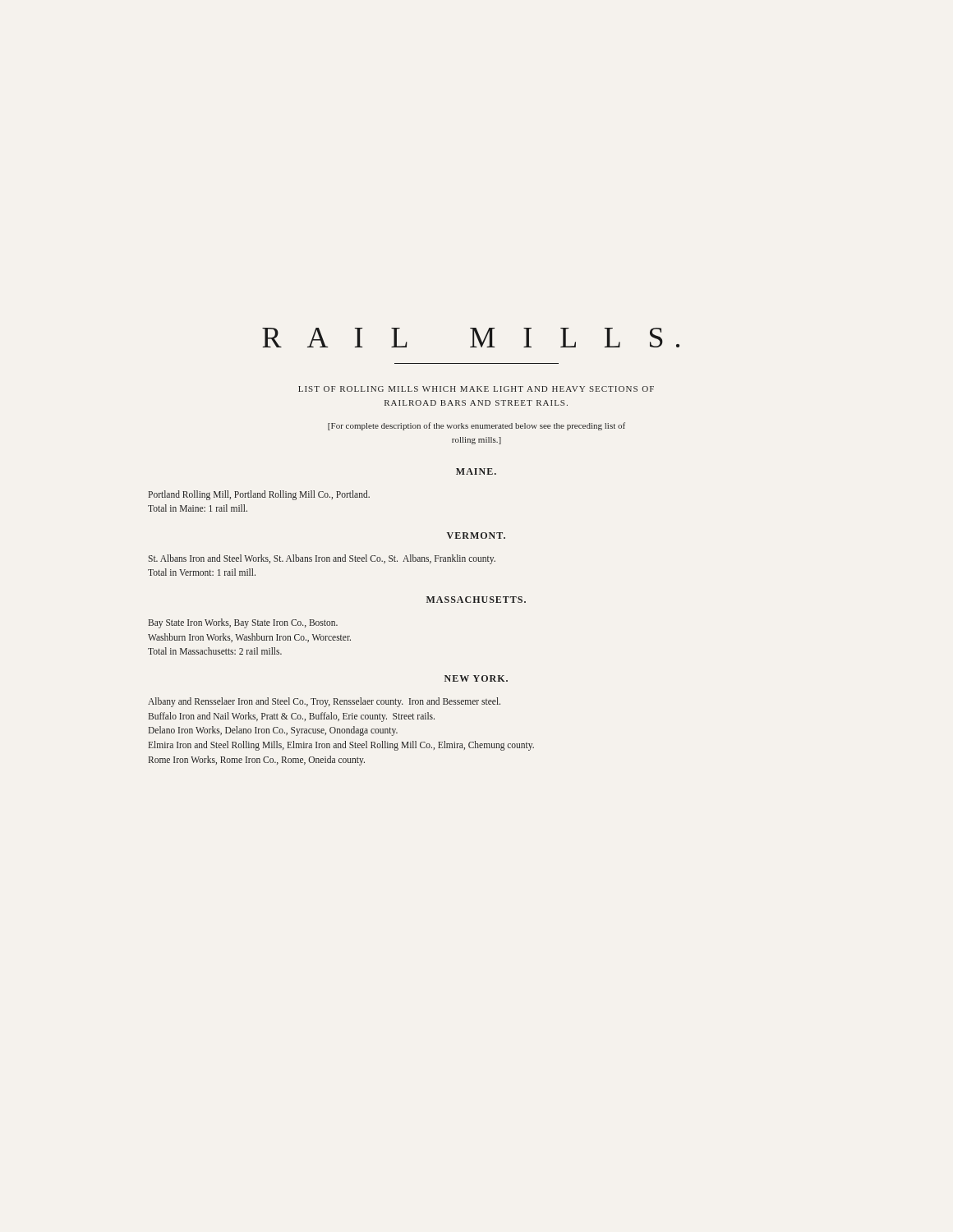
Task: Point to the region starting "[For complete description of the"
Action: click(x=476, y=432)
